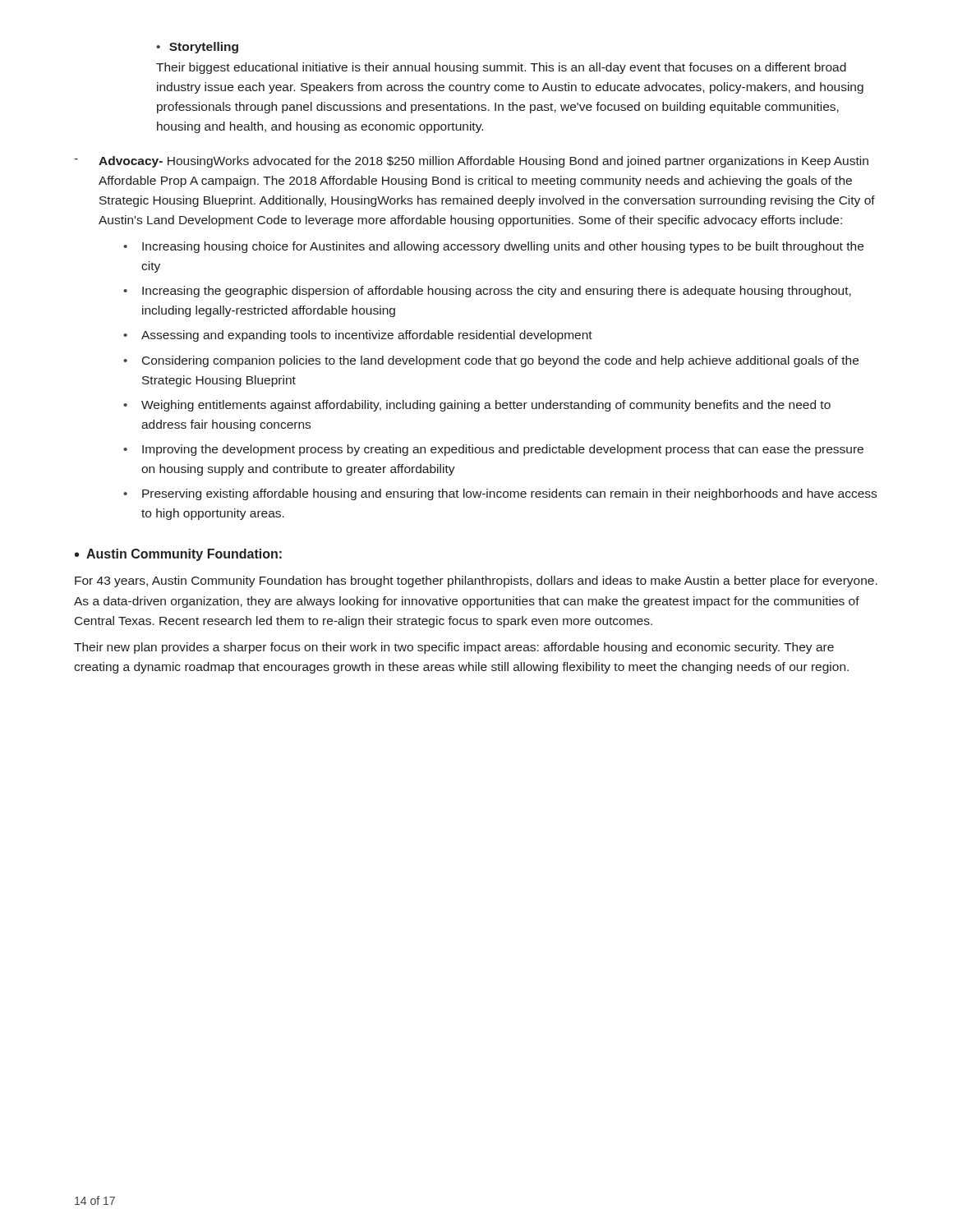Find the block on this page that starts "• Preserving existing"
Image resolution: width=953 pixels, height=1232 pixels.
pyautogui.click(x=501, y=503)
